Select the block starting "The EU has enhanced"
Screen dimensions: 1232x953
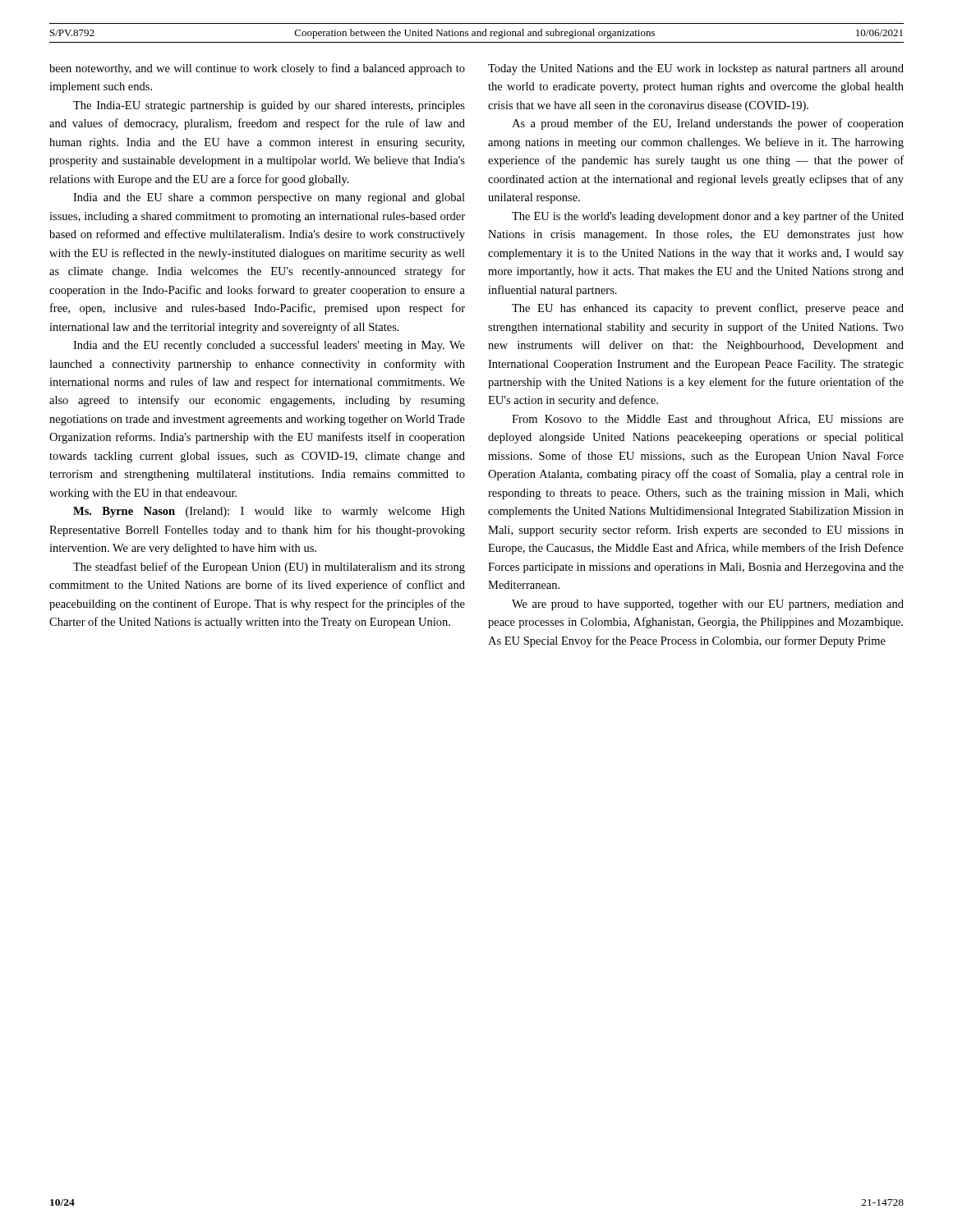tap(696, 354)
